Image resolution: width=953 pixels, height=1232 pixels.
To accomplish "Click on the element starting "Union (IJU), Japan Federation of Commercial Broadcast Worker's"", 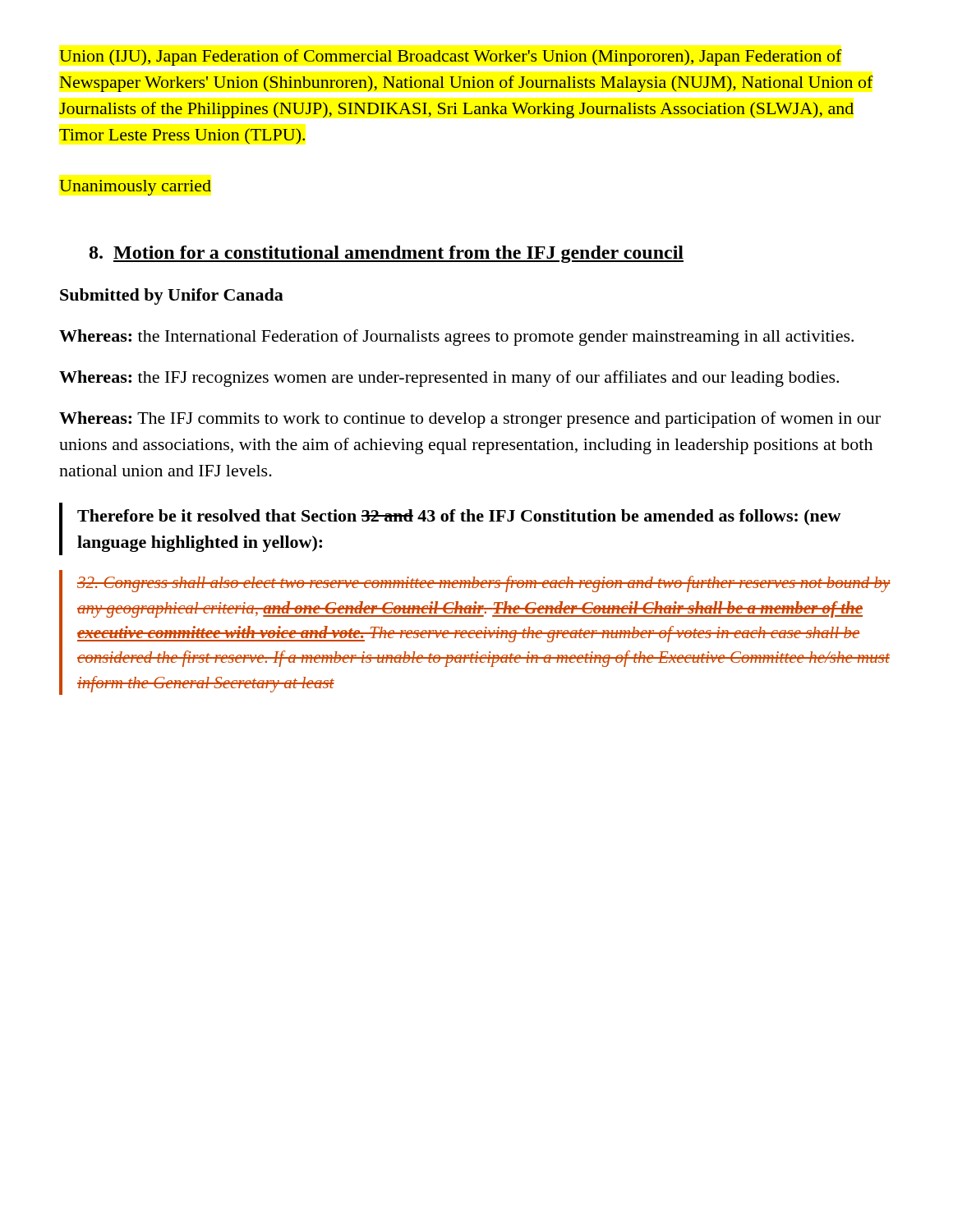I will [476, 95].
